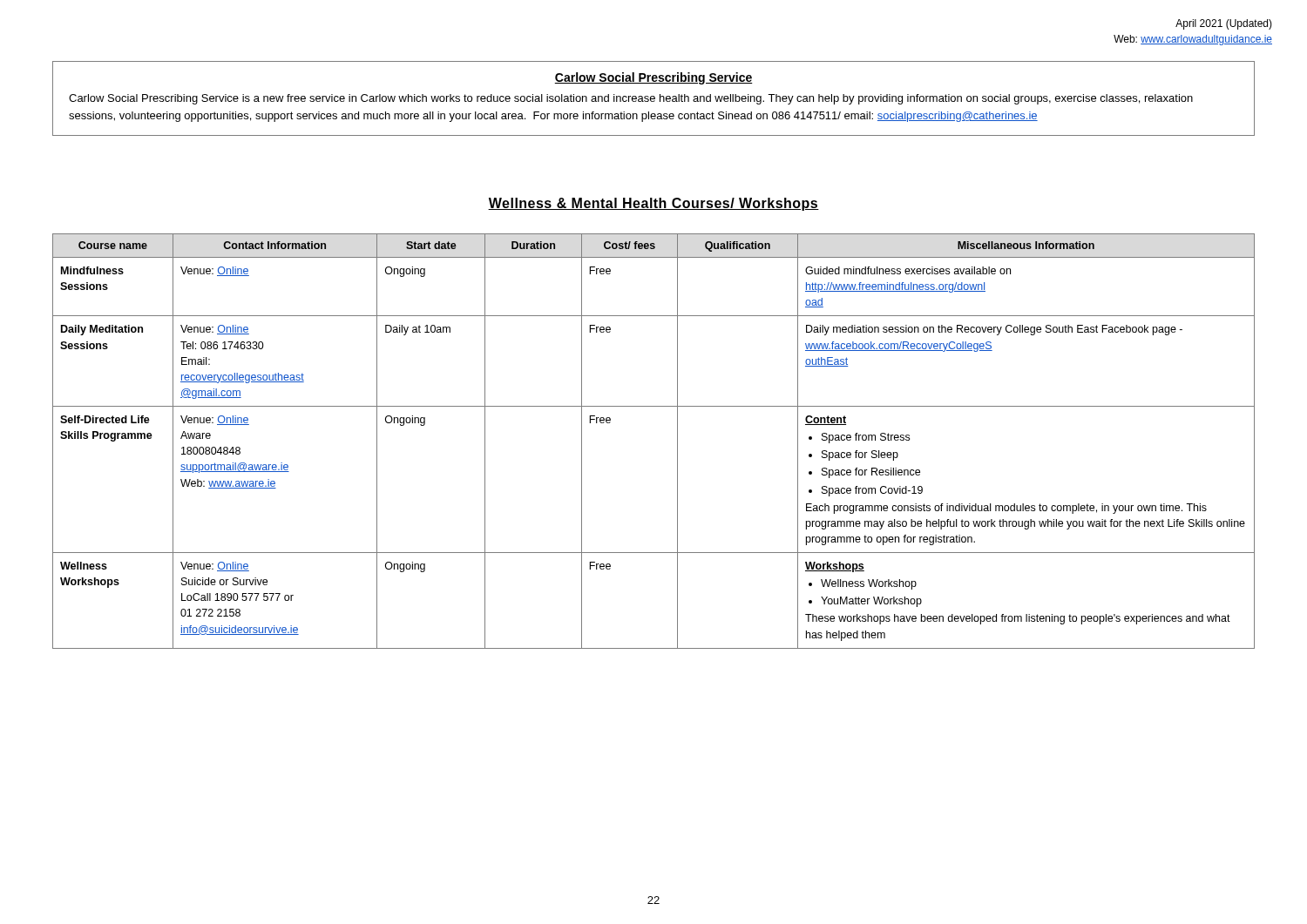Screen dimensions: 924x1307
Task: Locate the table
Action: pyautogui.click(x=654, y=553)
